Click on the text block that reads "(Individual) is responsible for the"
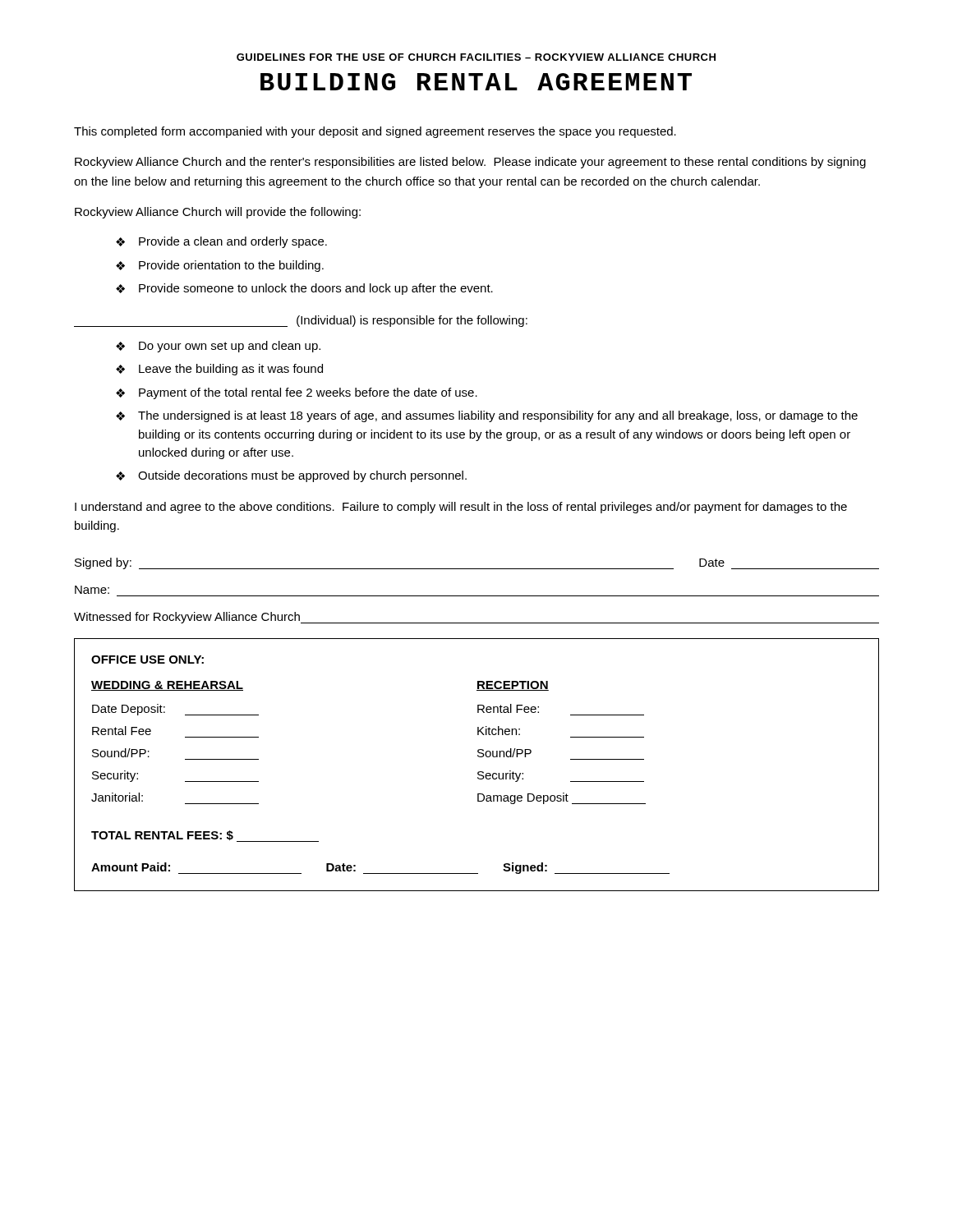953x1232 pixels. pos(301,319)
